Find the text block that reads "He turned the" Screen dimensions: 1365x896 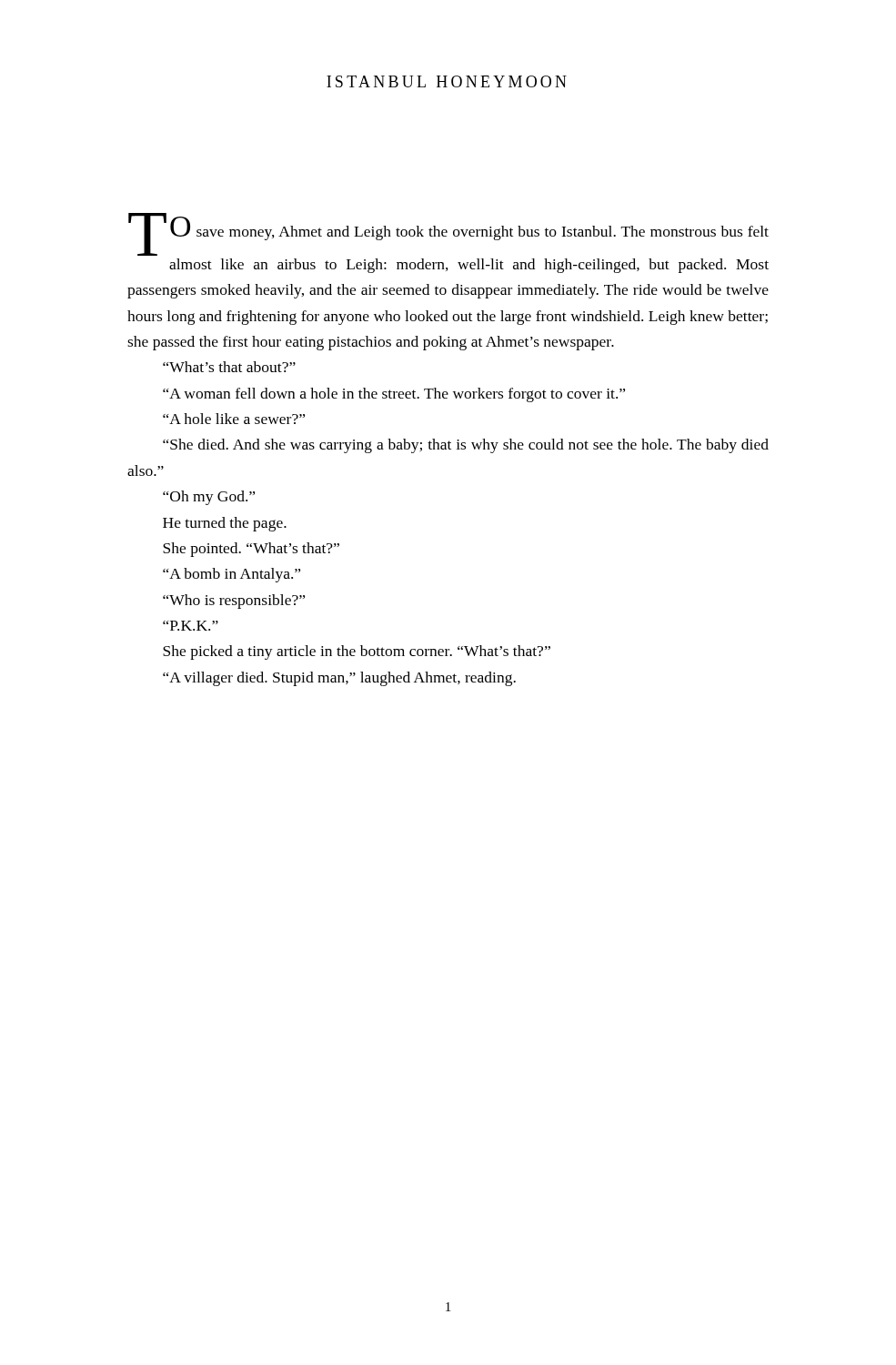225,522
